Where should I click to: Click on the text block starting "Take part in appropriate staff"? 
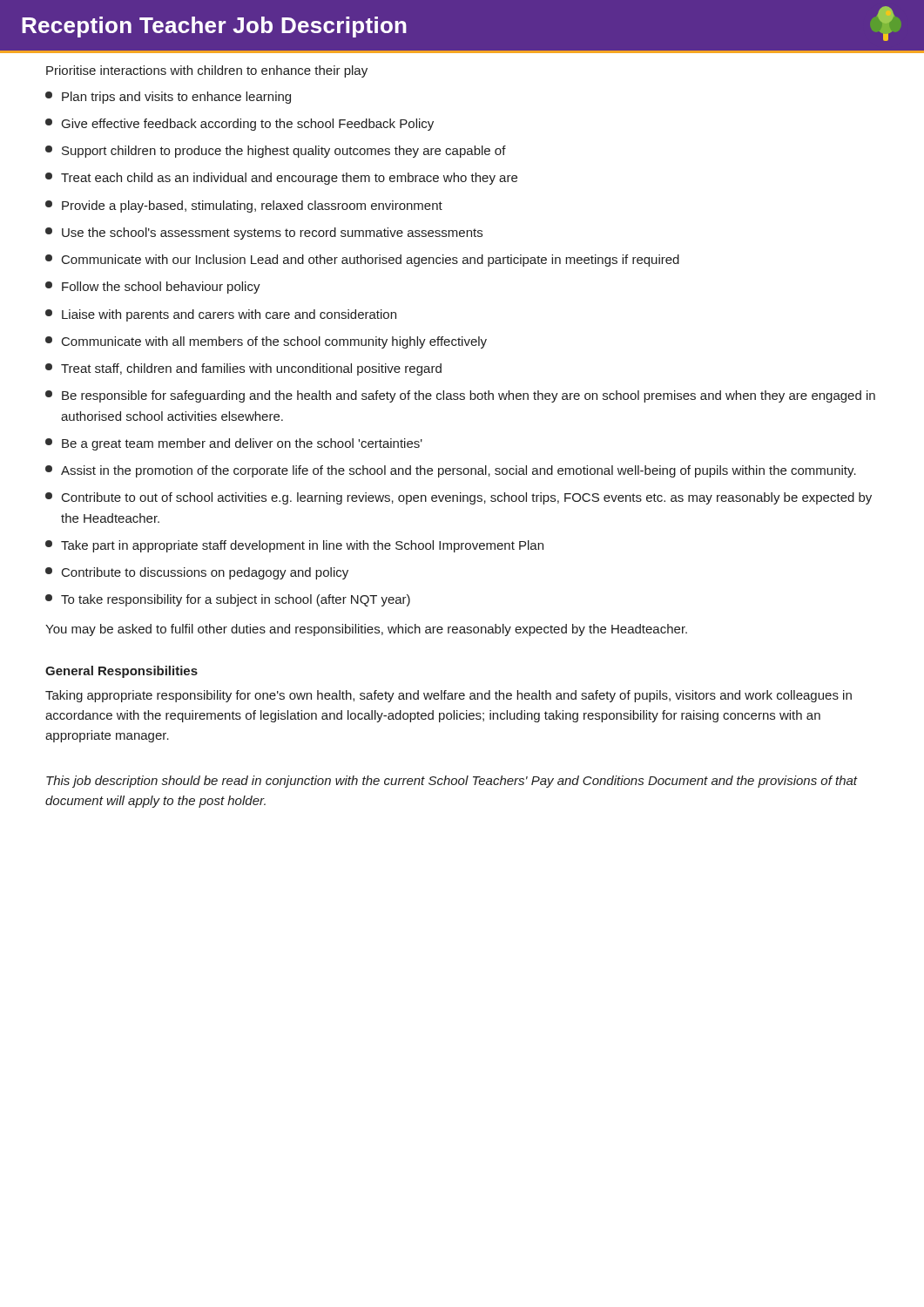(462, 545)
